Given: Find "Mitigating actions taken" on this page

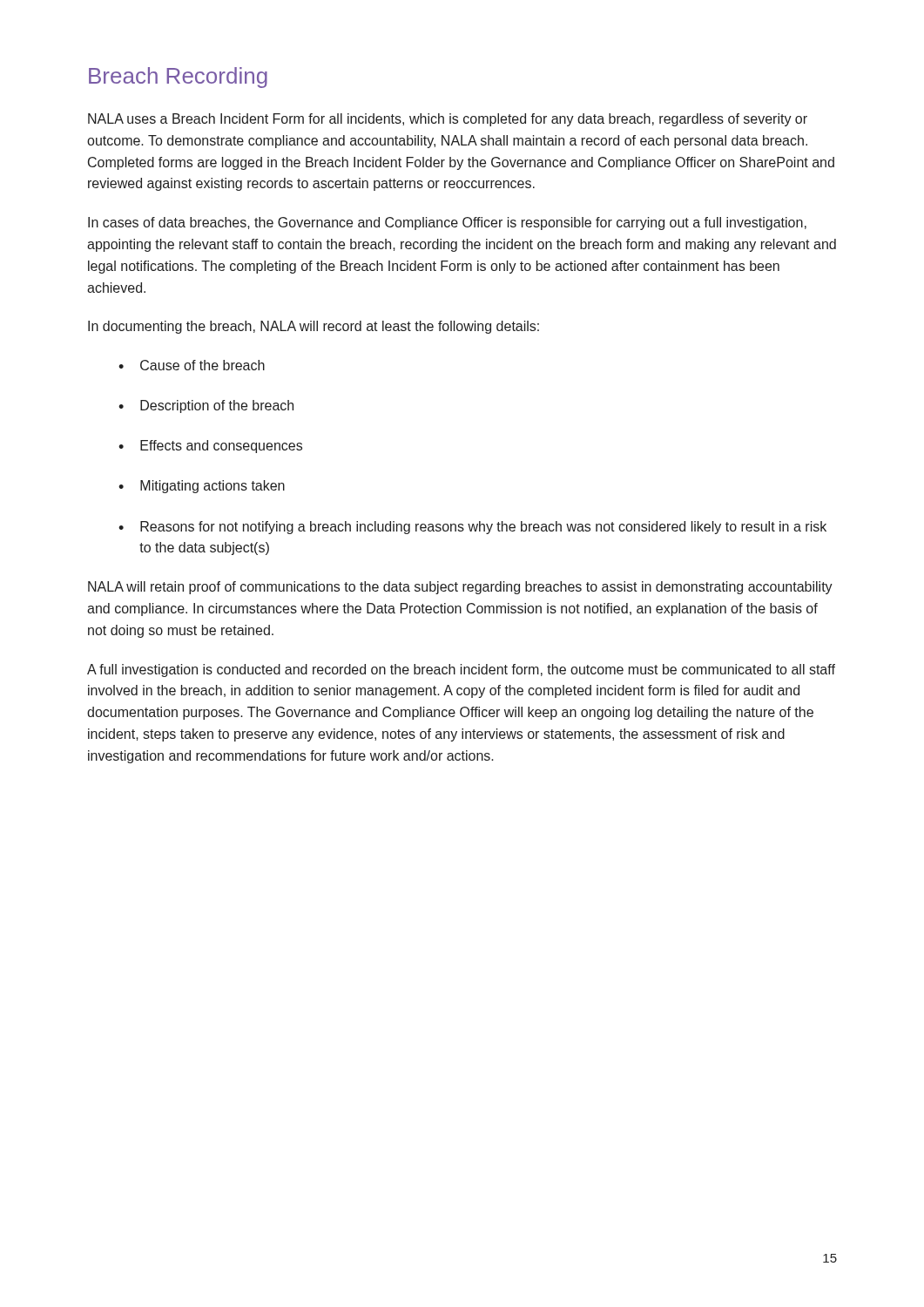Looking at the screenshot, I should point(202,487).
